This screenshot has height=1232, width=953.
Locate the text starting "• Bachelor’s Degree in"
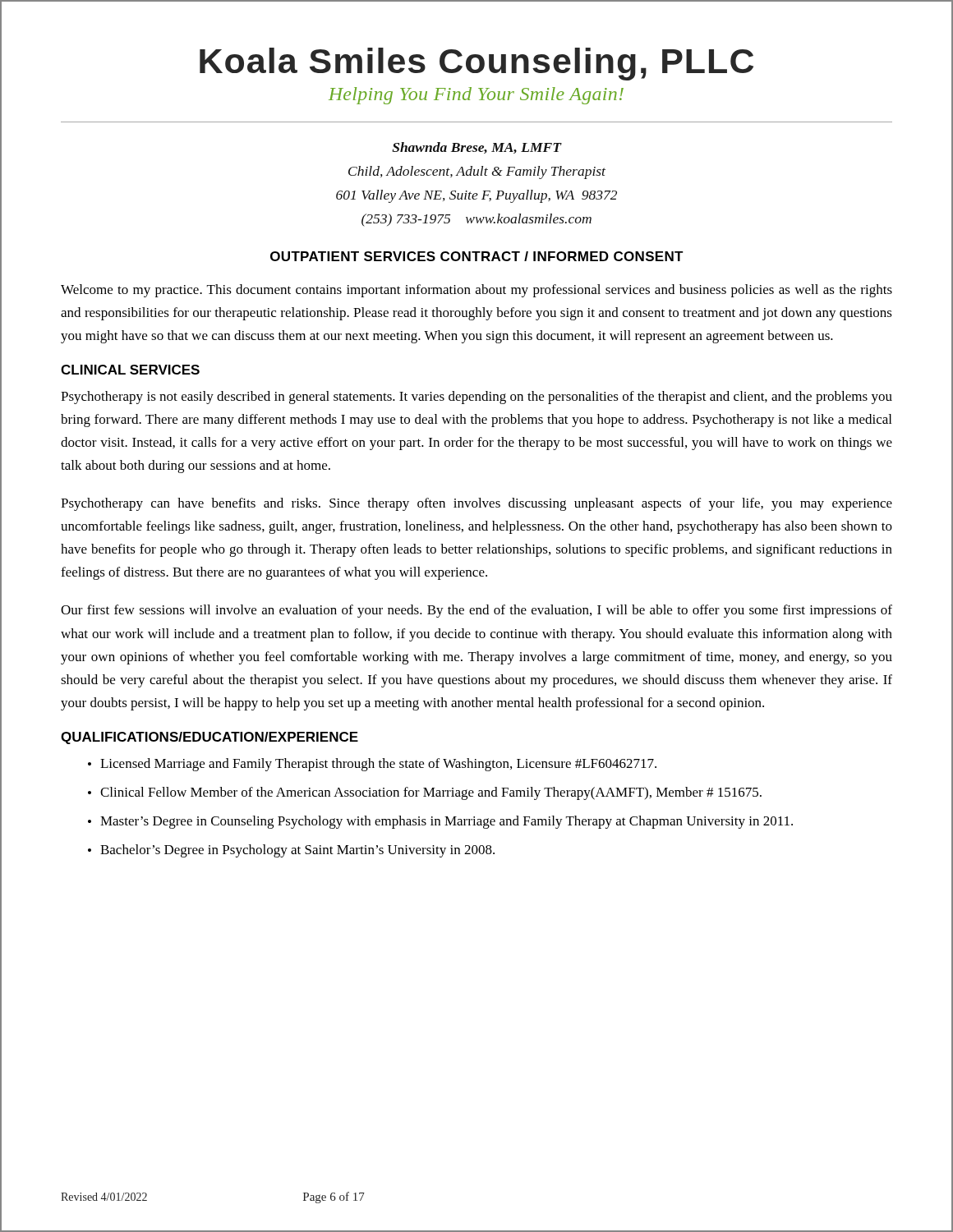tap(291, 850)
